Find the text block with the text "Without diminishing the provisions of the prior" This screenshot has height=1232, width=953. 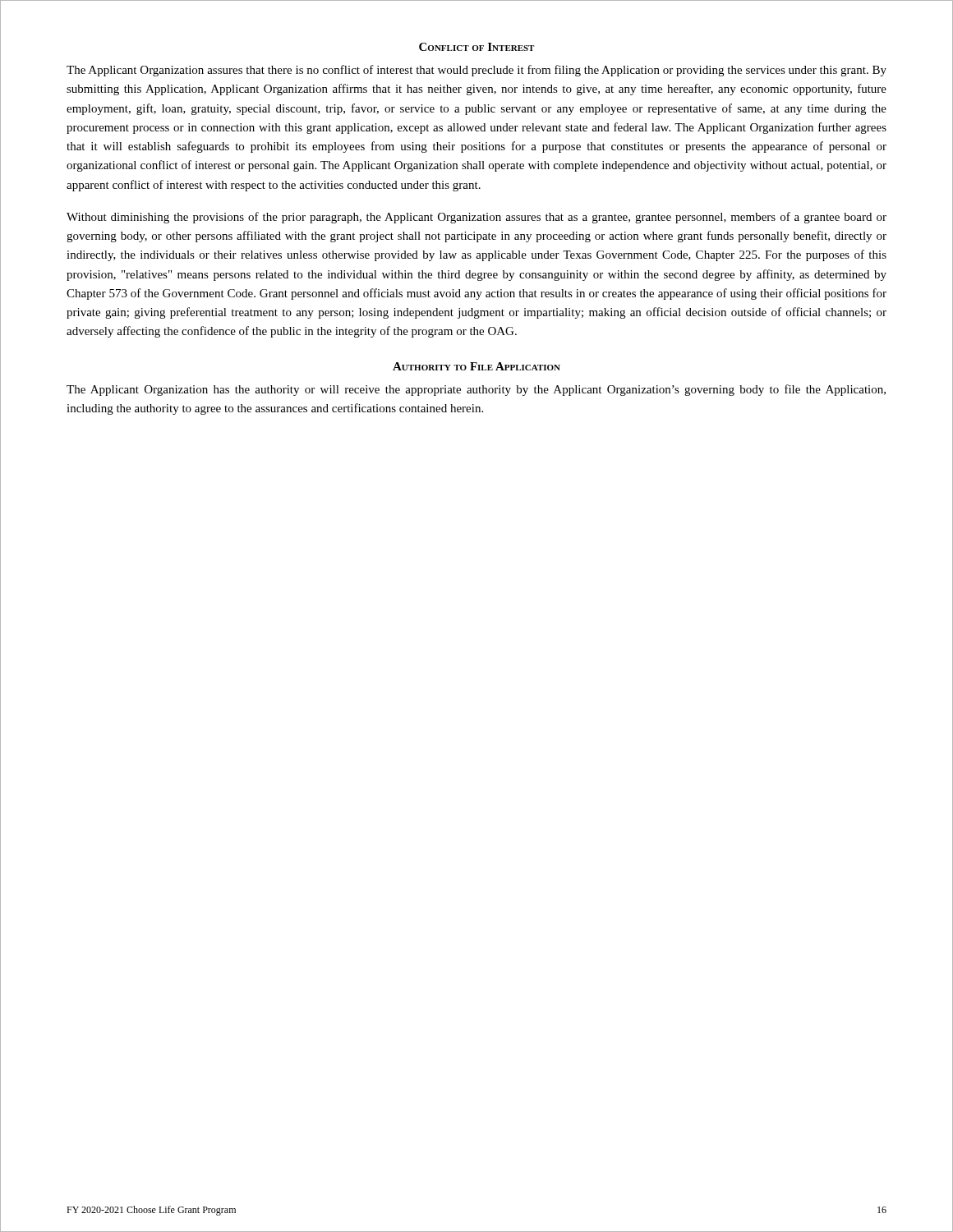[x=476, y=274]
